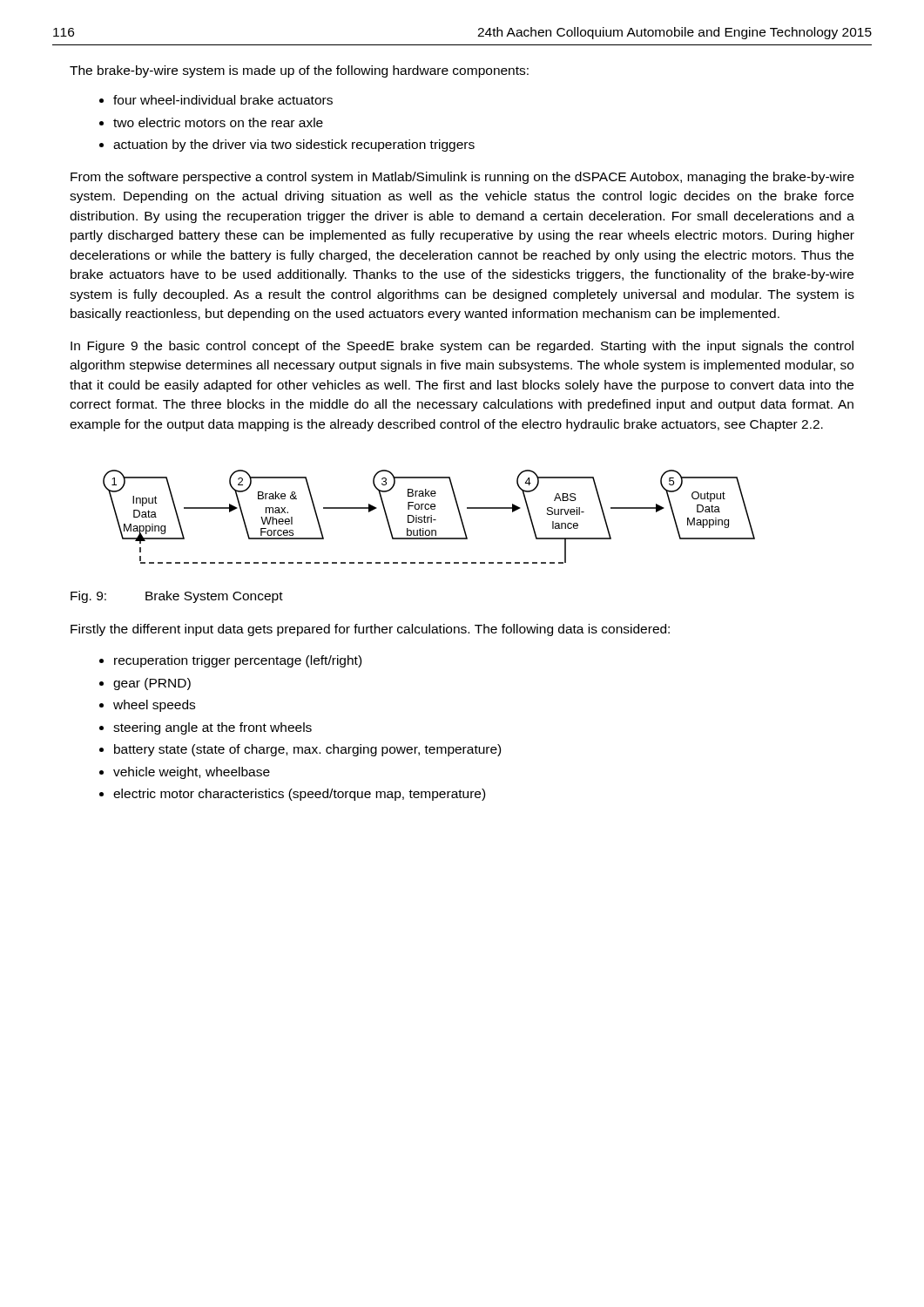Click the passage that begins "The brake-by-wire system"
Viewport: 924px width, 1307px height.
pyautogui.click(x=462, y=71)
